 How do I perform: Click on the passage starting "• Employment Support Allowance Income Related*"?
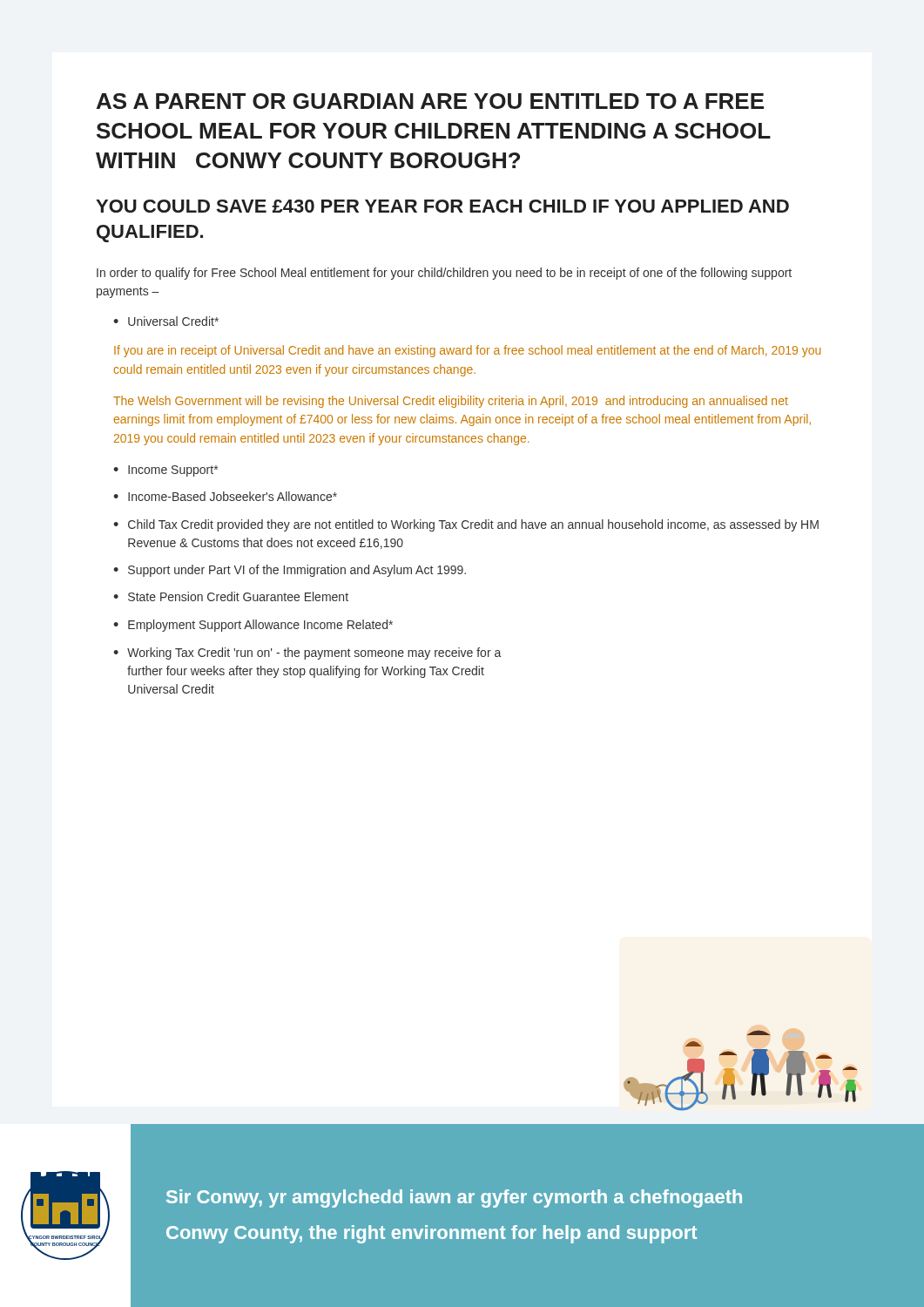[x=253, y=625]
